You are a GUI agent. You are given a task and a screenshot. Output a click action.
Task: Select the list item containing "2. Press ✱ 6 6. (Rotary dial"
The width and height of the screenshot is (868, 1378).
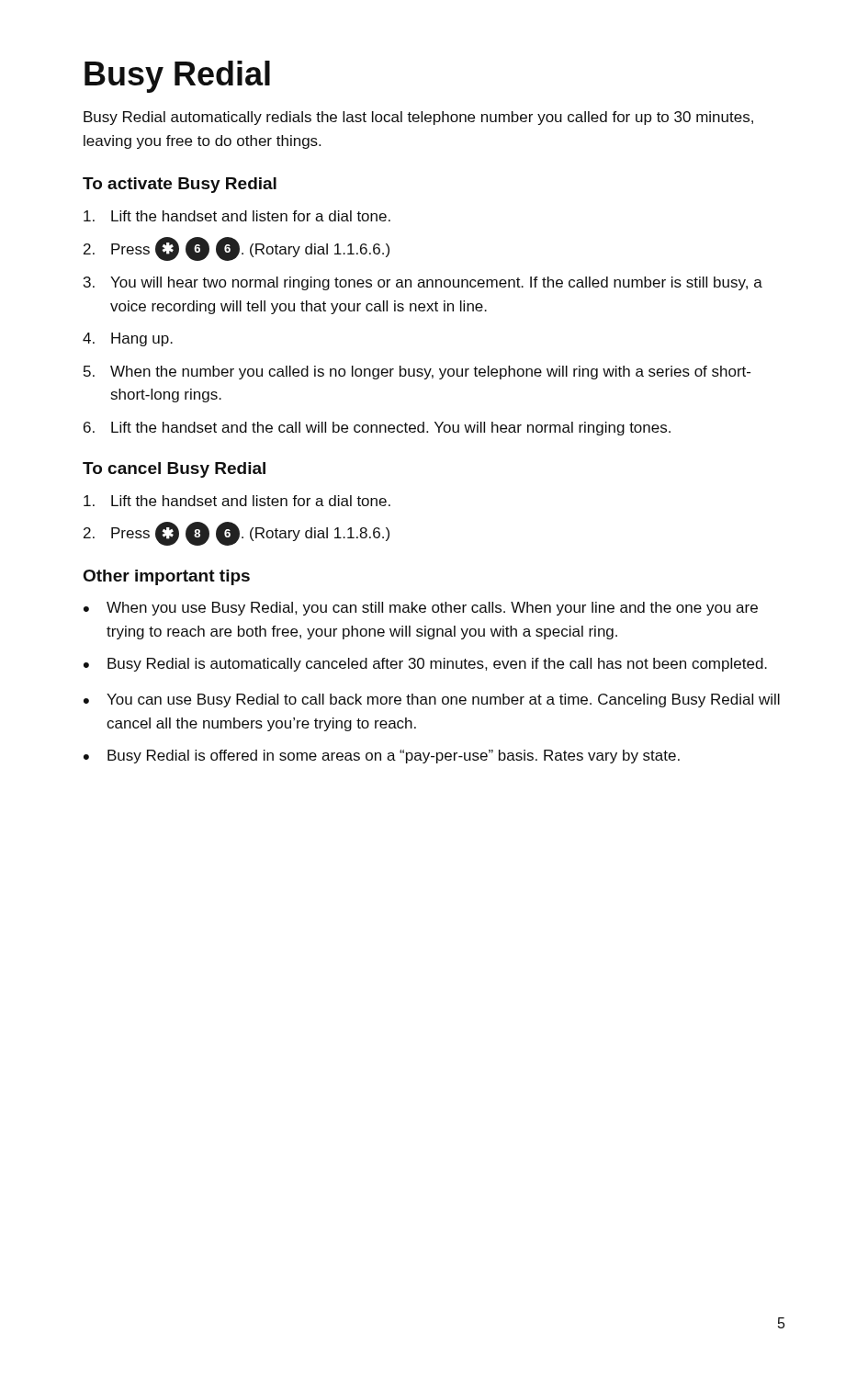pos(237,249)
